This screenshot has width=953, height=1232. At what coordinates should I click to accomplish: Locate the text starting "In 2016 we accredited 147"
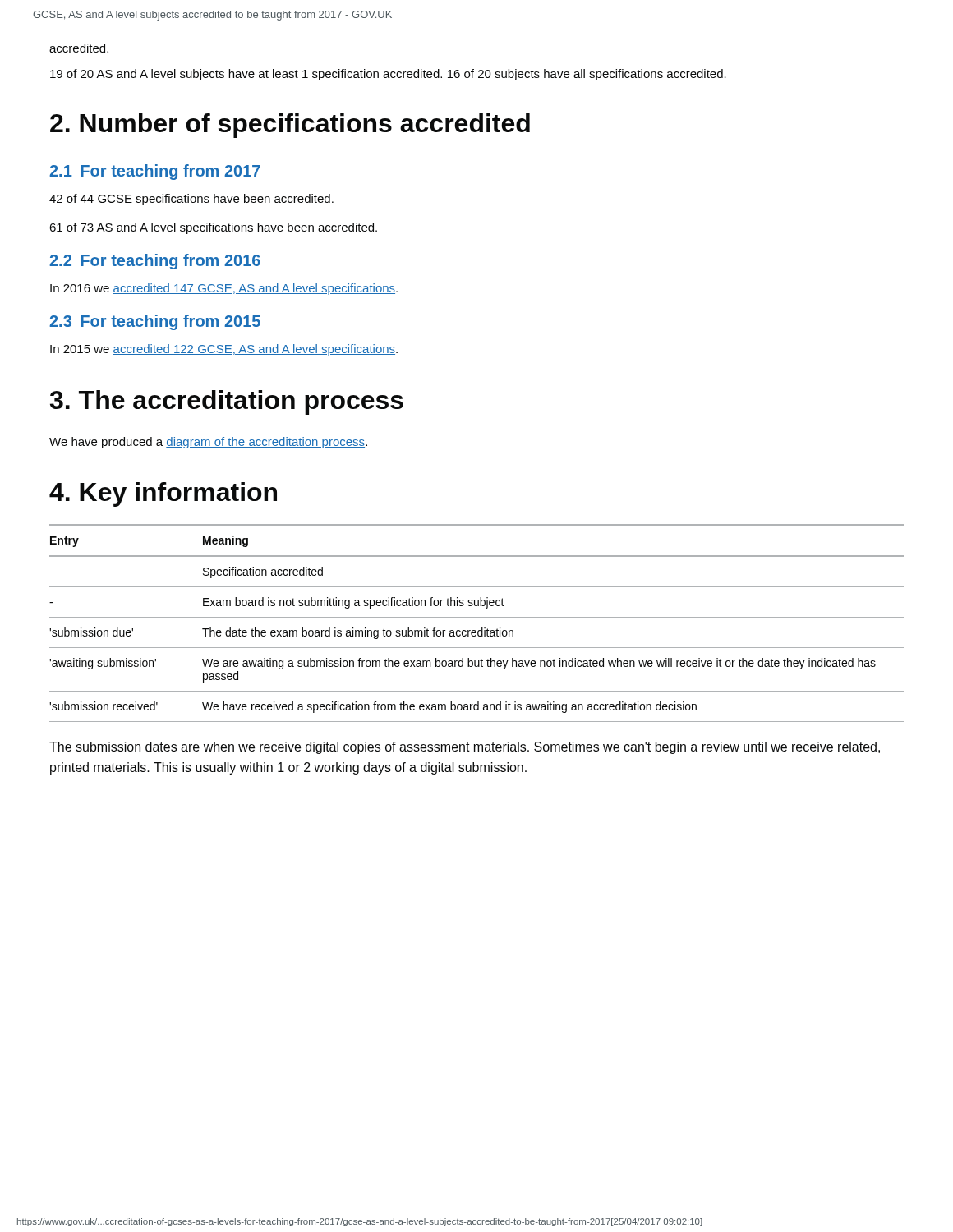click(224, 289)
